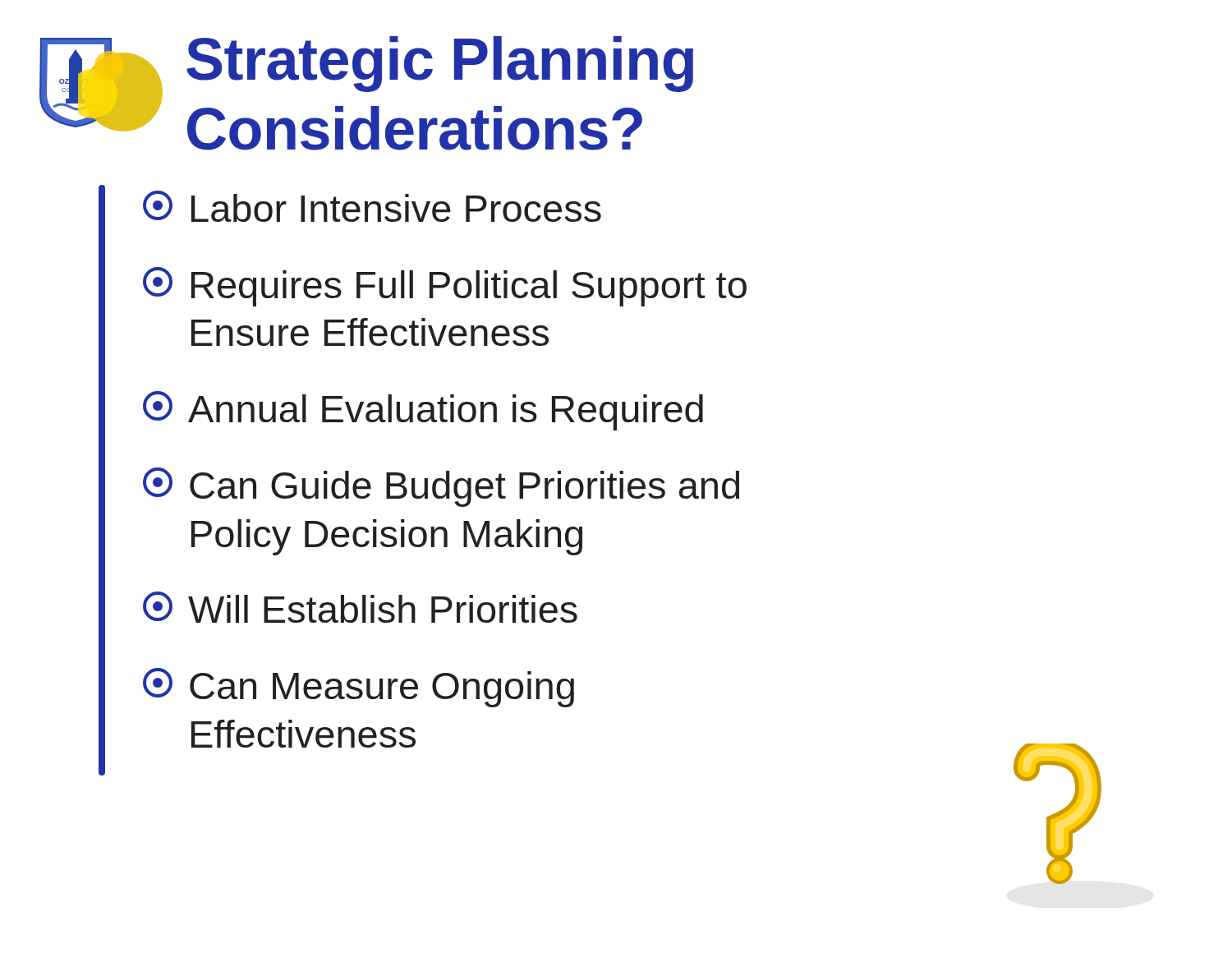Find the passage starting "Labor Intensive Process"
Viewport: 1232px width, 953px height.
(372, 209)
